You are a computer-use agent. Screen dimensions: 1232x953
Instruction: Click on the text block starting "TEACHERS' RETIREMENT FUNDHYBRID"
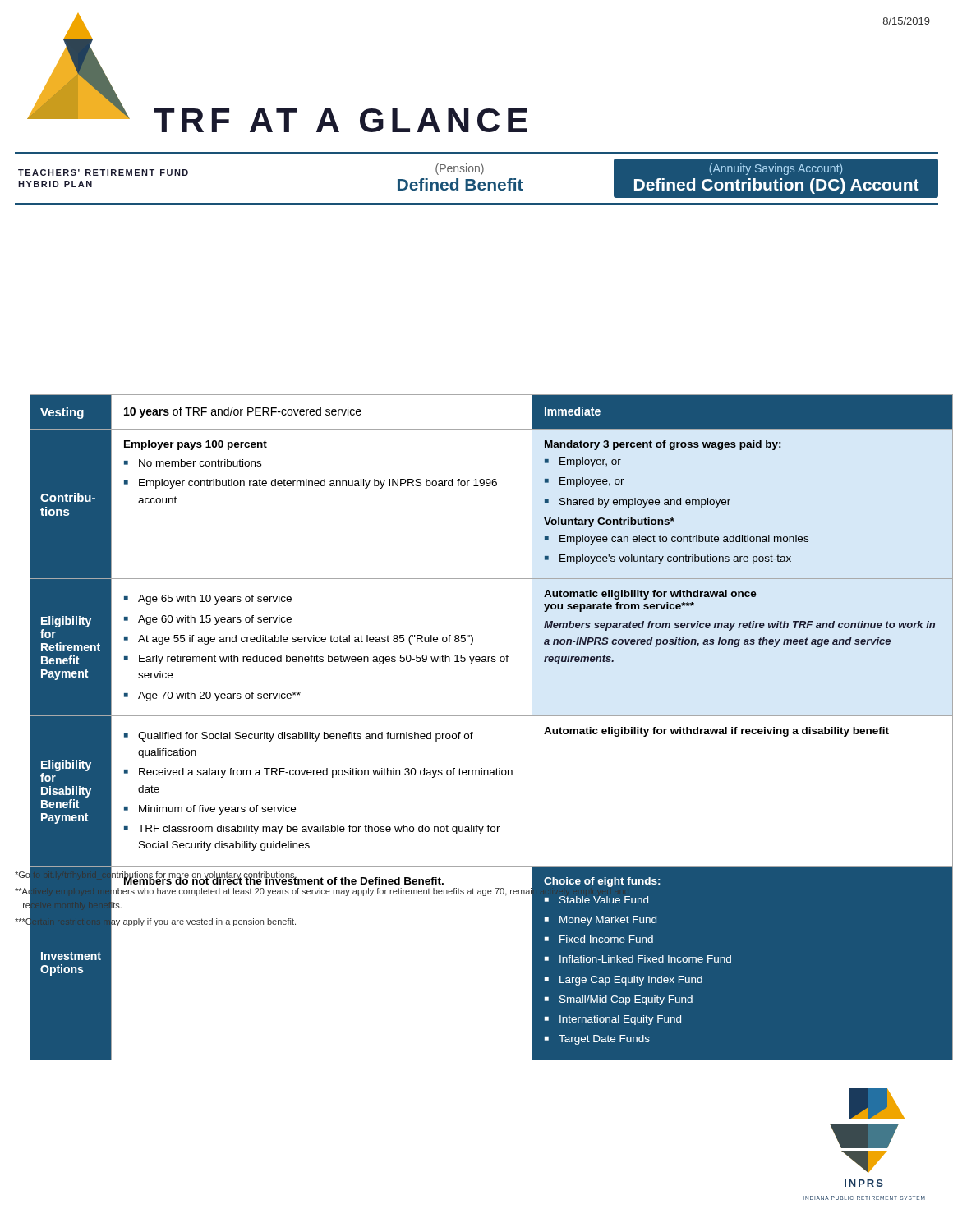coord(104,178)
